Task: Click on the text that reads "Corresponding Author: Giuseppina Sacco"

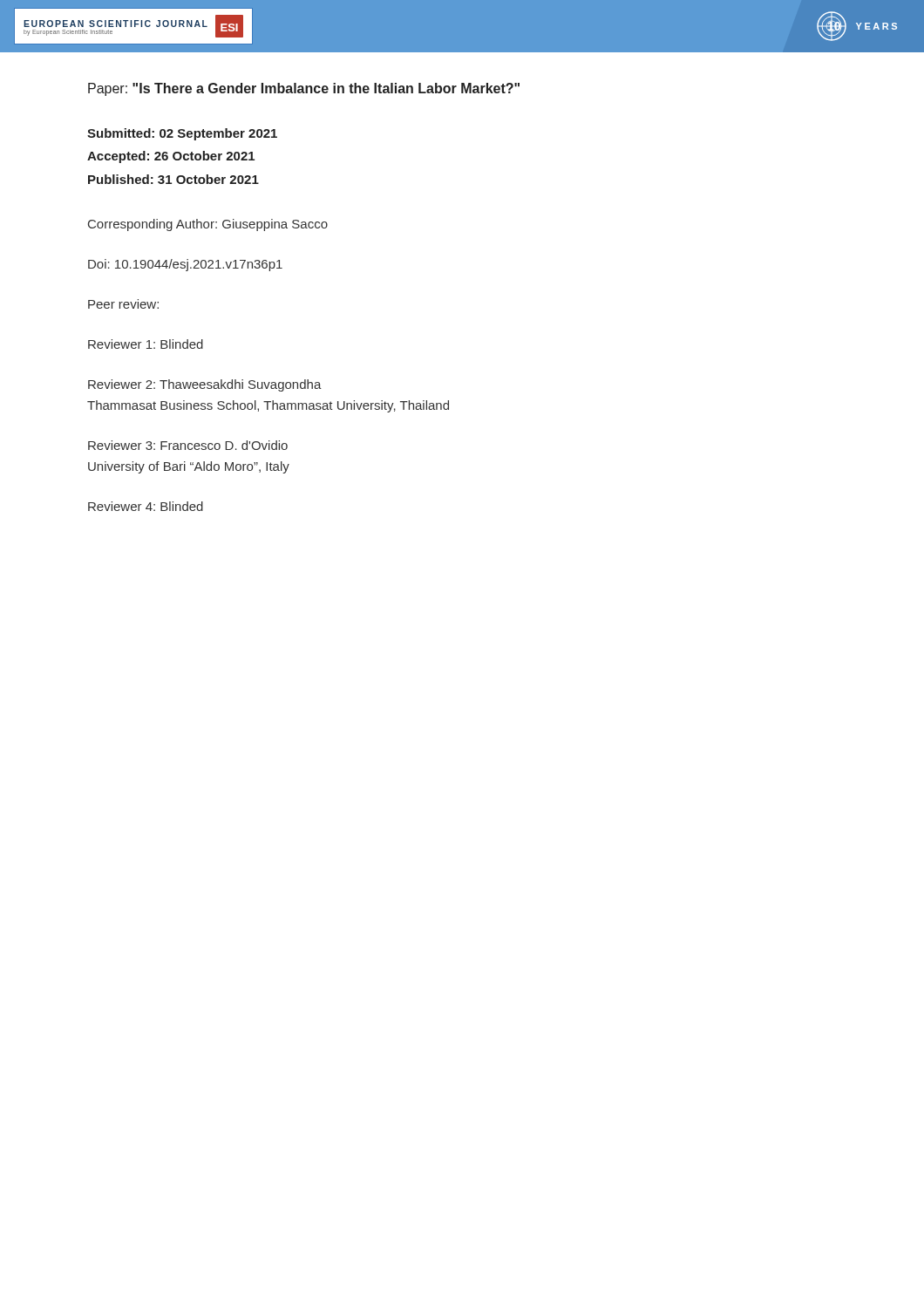Action: [x=207, y=223]
